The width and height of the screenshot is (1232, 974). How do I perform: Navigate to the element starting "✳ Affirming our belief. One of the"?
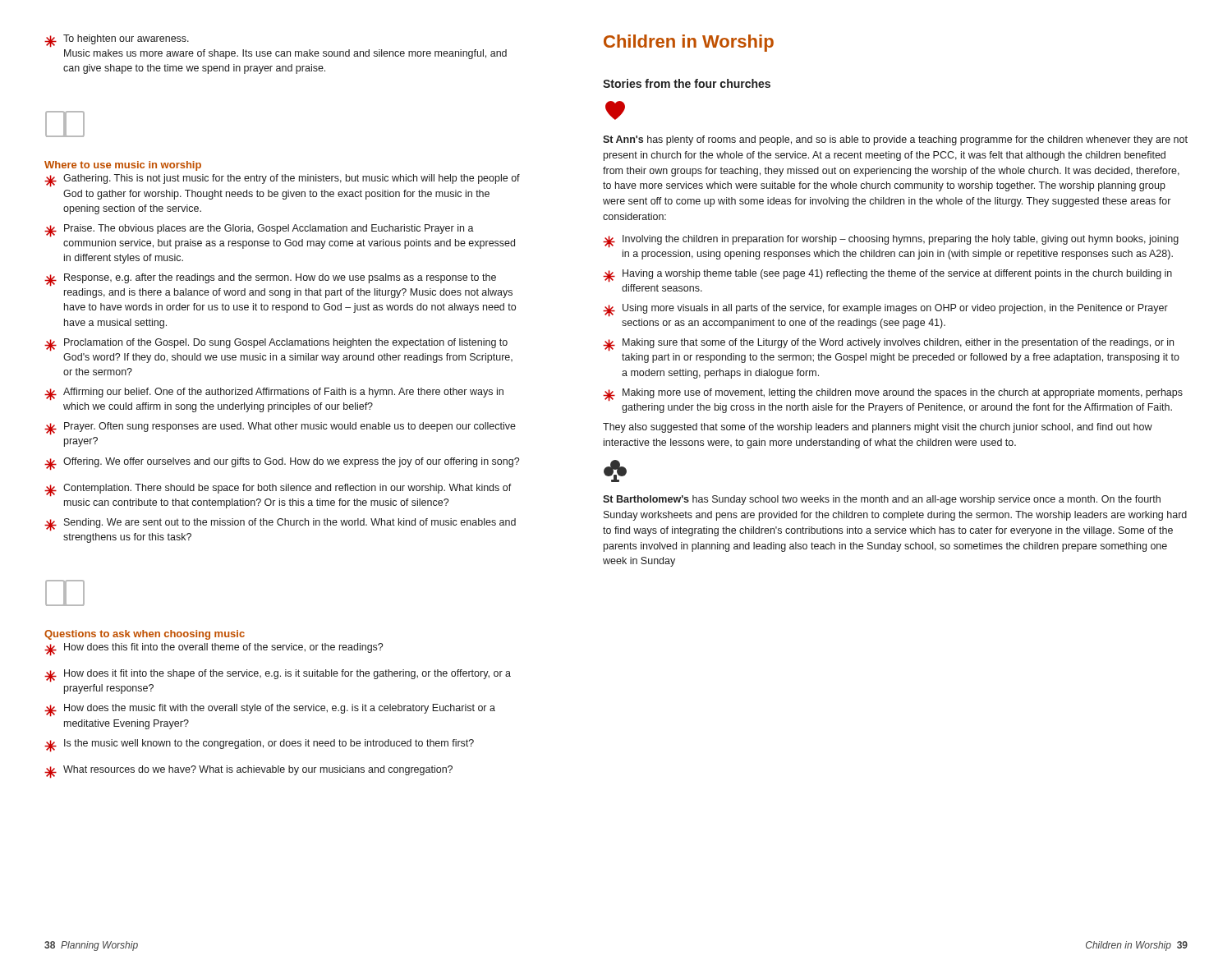coord(283,399)
